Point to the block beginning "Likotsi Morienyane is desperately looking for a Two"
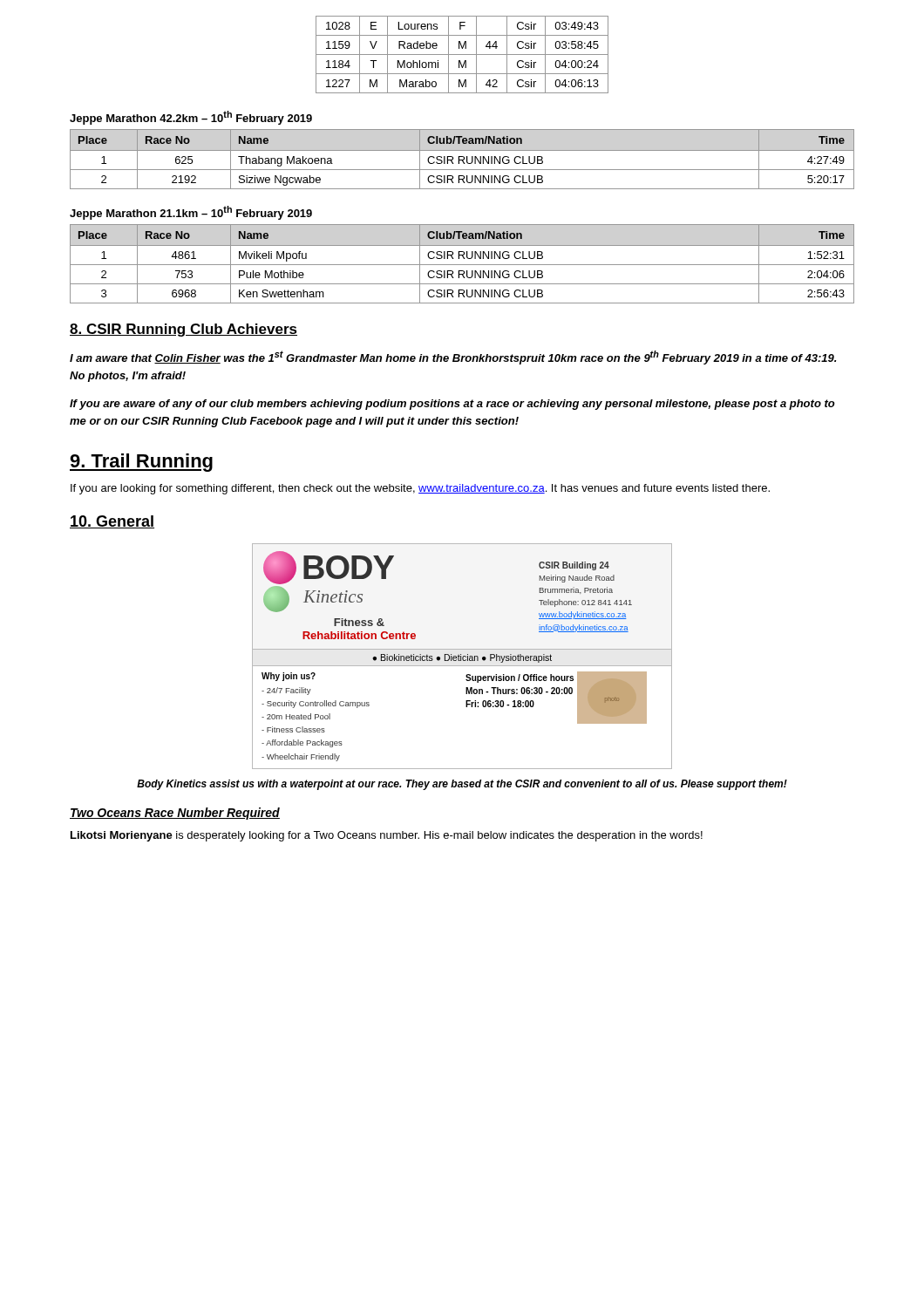Viewport: 924px width, 1308px height. point(386,835)
